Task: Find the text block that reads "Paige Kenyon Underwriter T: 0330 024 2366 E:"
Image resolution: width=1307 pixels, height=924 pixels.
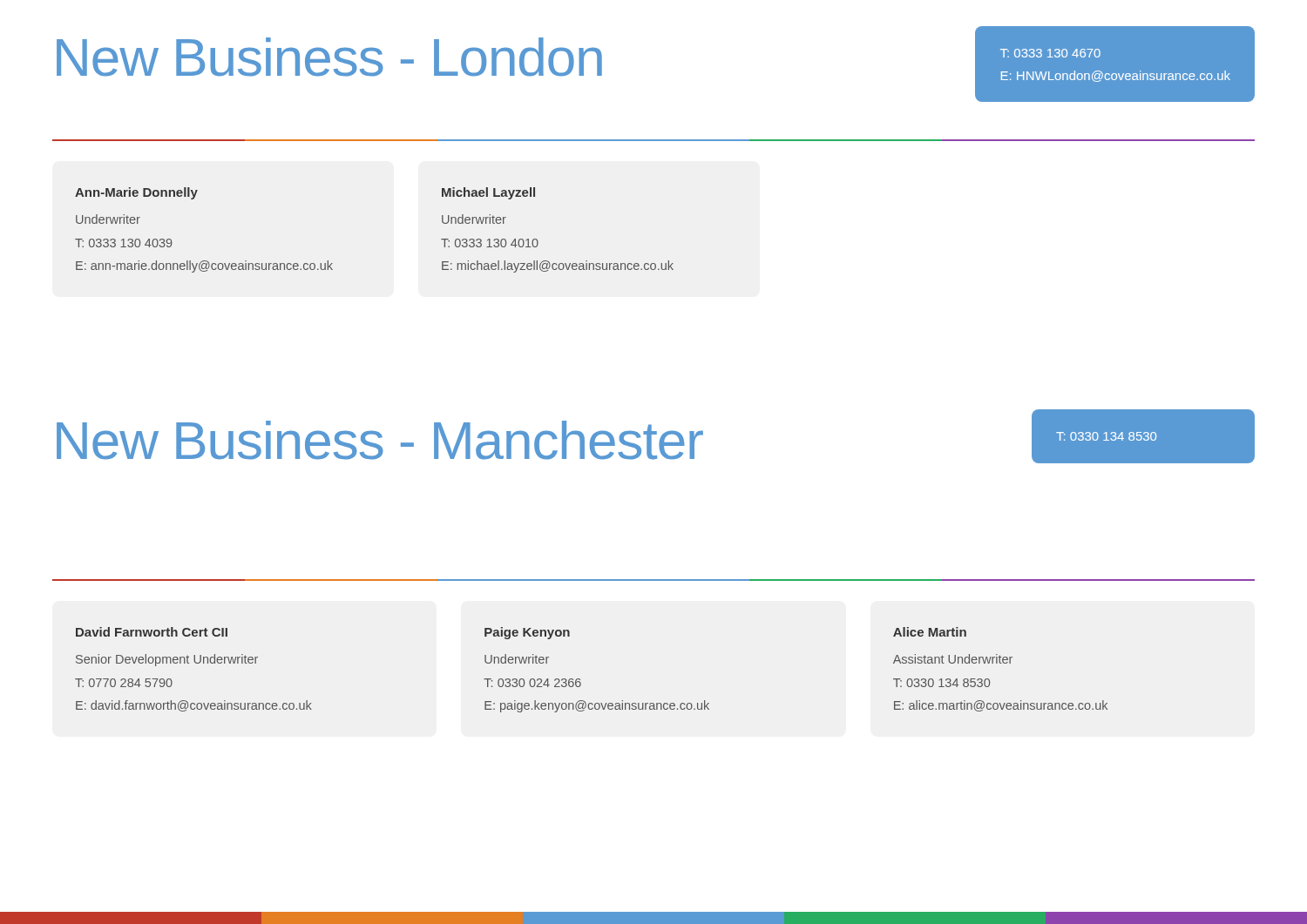Action: tap(527, 633)
